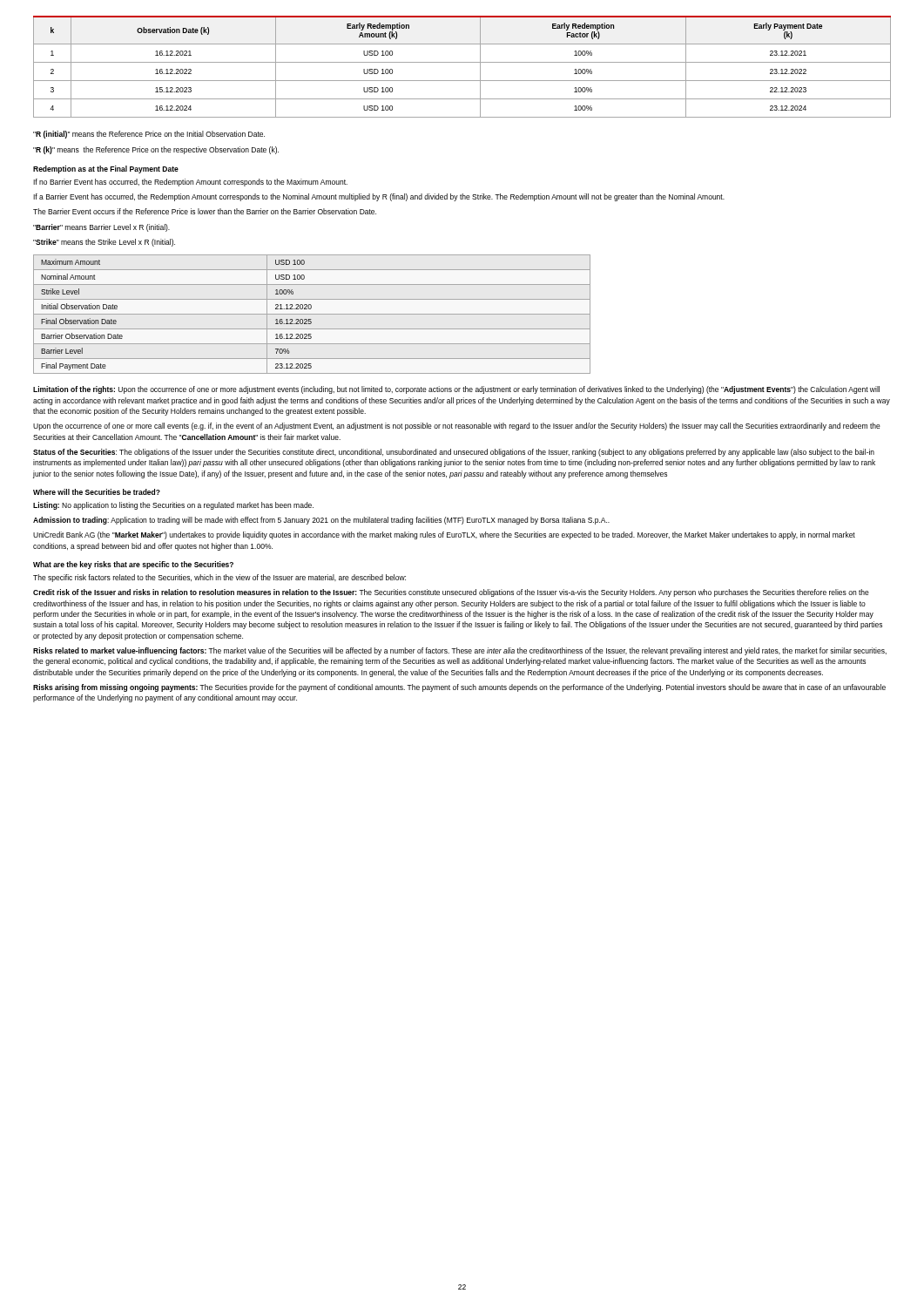Click on the element starting ""R (initial)" means the Reference Price"
The image size is (924, 1307).
pos(149,134)
